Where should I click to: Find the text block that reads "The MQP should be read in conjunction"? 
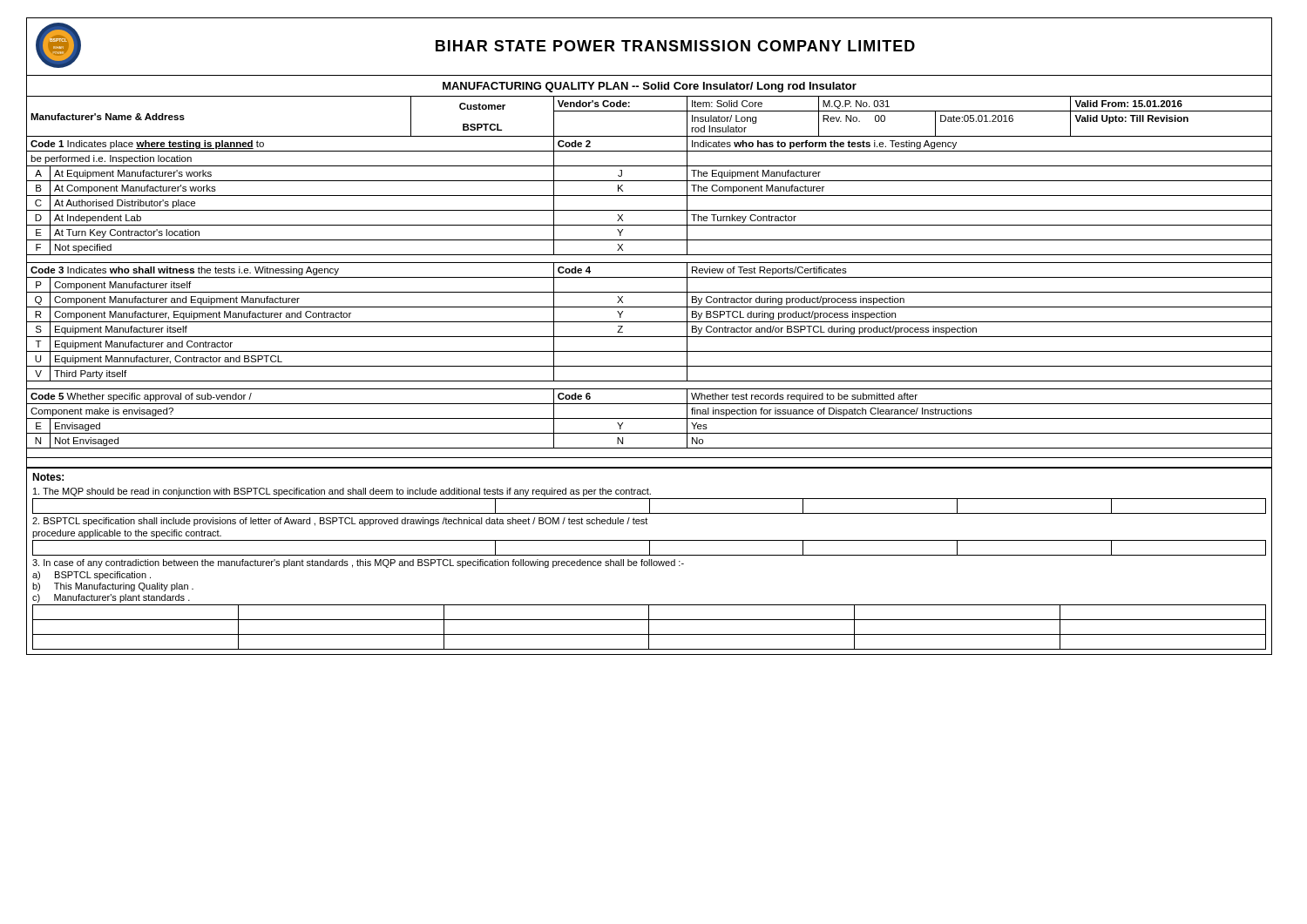point(342,491)
